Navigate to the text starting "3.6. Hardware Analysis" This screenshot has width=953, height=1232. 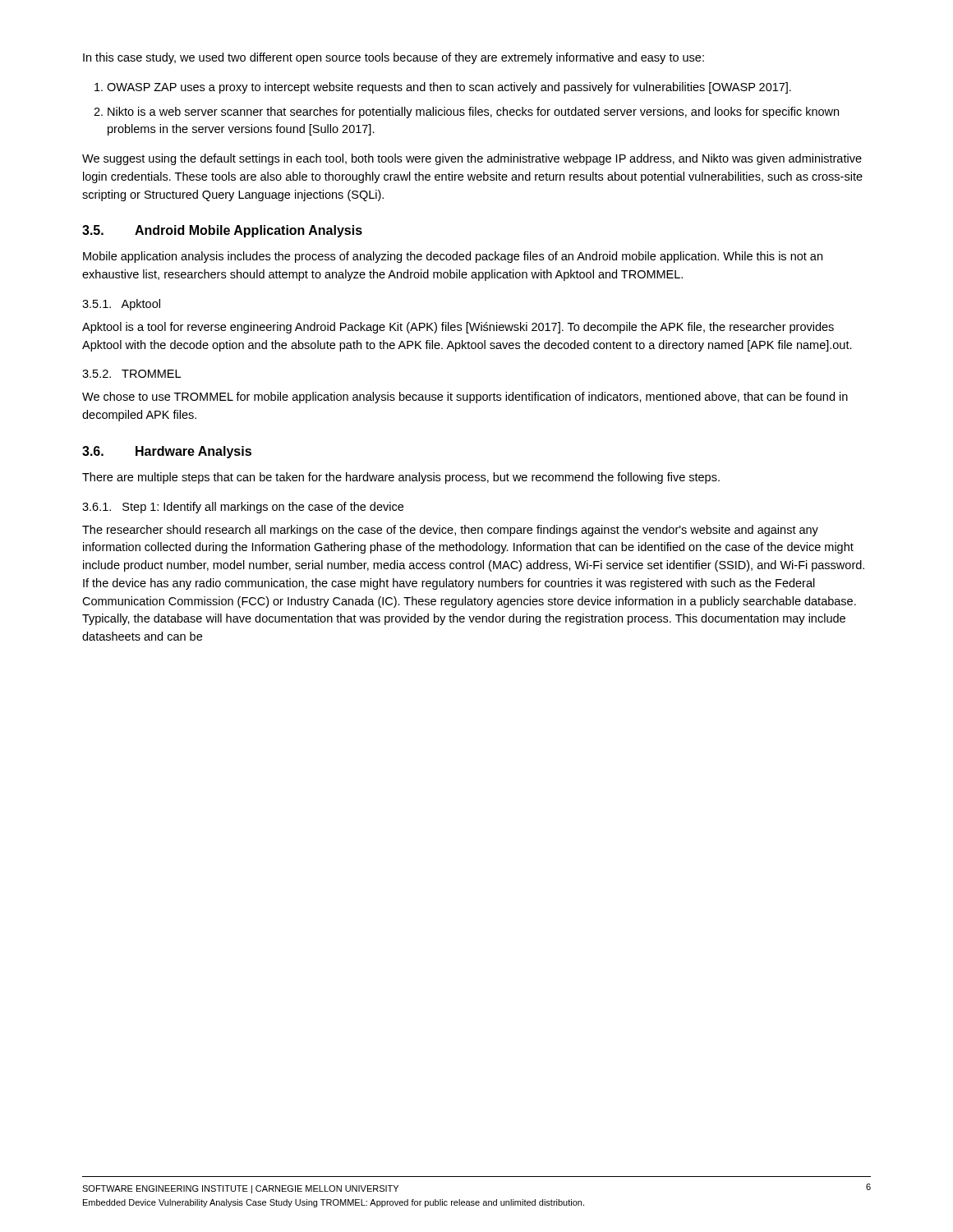pos(167,452)
